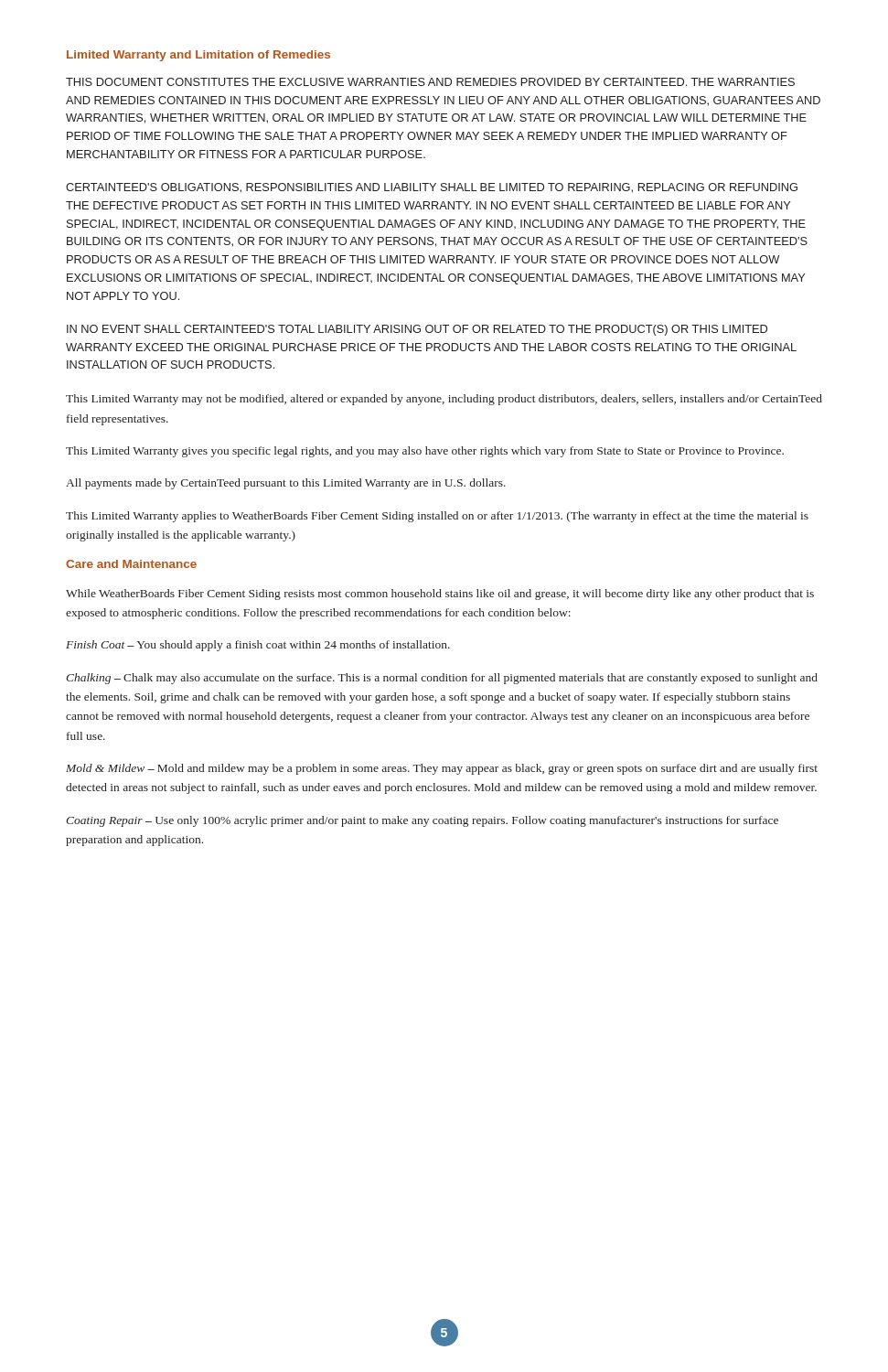Find the text block that says "IN NO EVENT SHALL CERTAINTEED'S TOTAL LIABILITY ARISING"
Image resolution: width=888 pixels, height=1372 pixels.
444,347
